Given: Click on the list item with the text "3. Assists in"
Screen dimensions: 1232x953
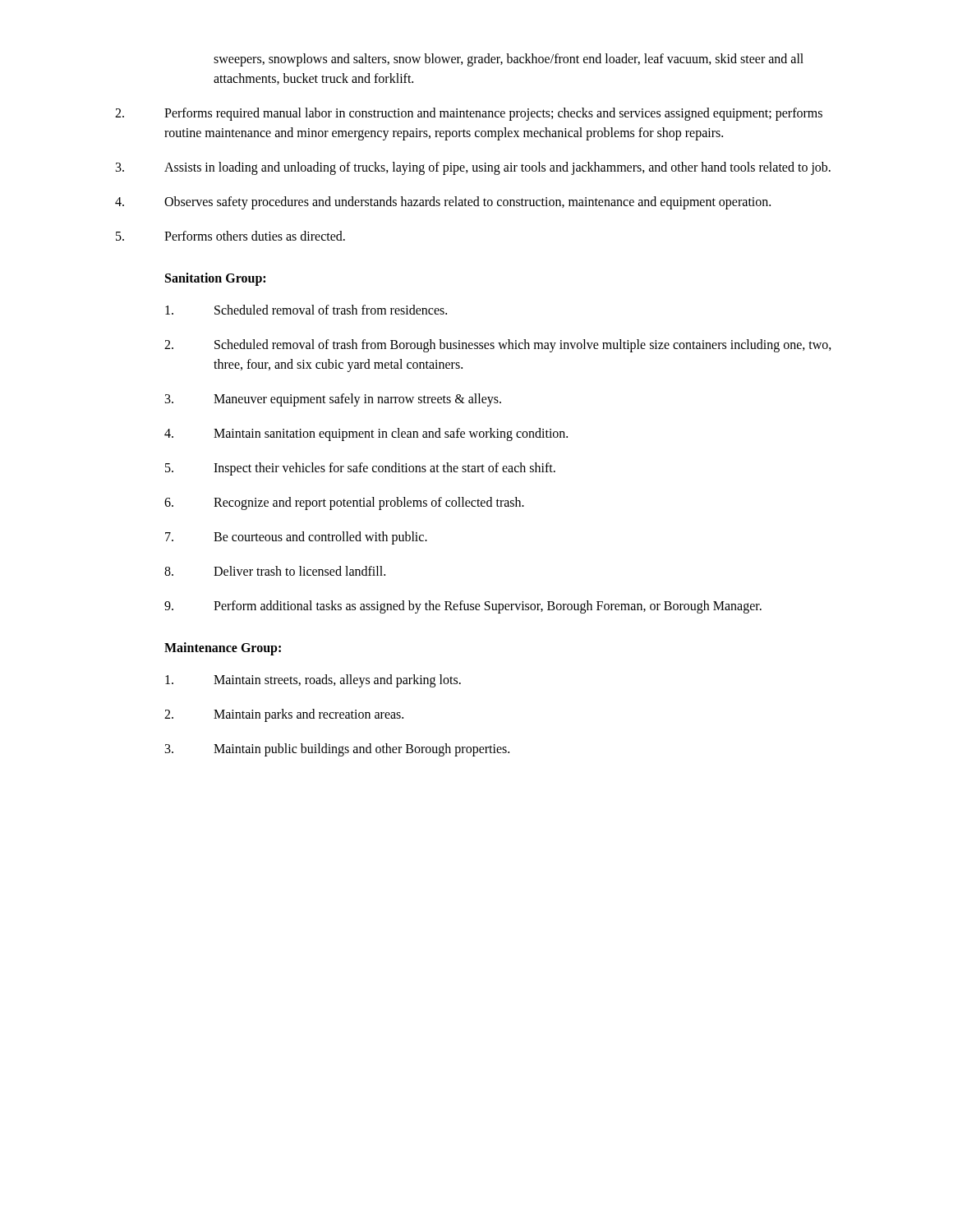Looking at the screenshot, I should [476, 168].
